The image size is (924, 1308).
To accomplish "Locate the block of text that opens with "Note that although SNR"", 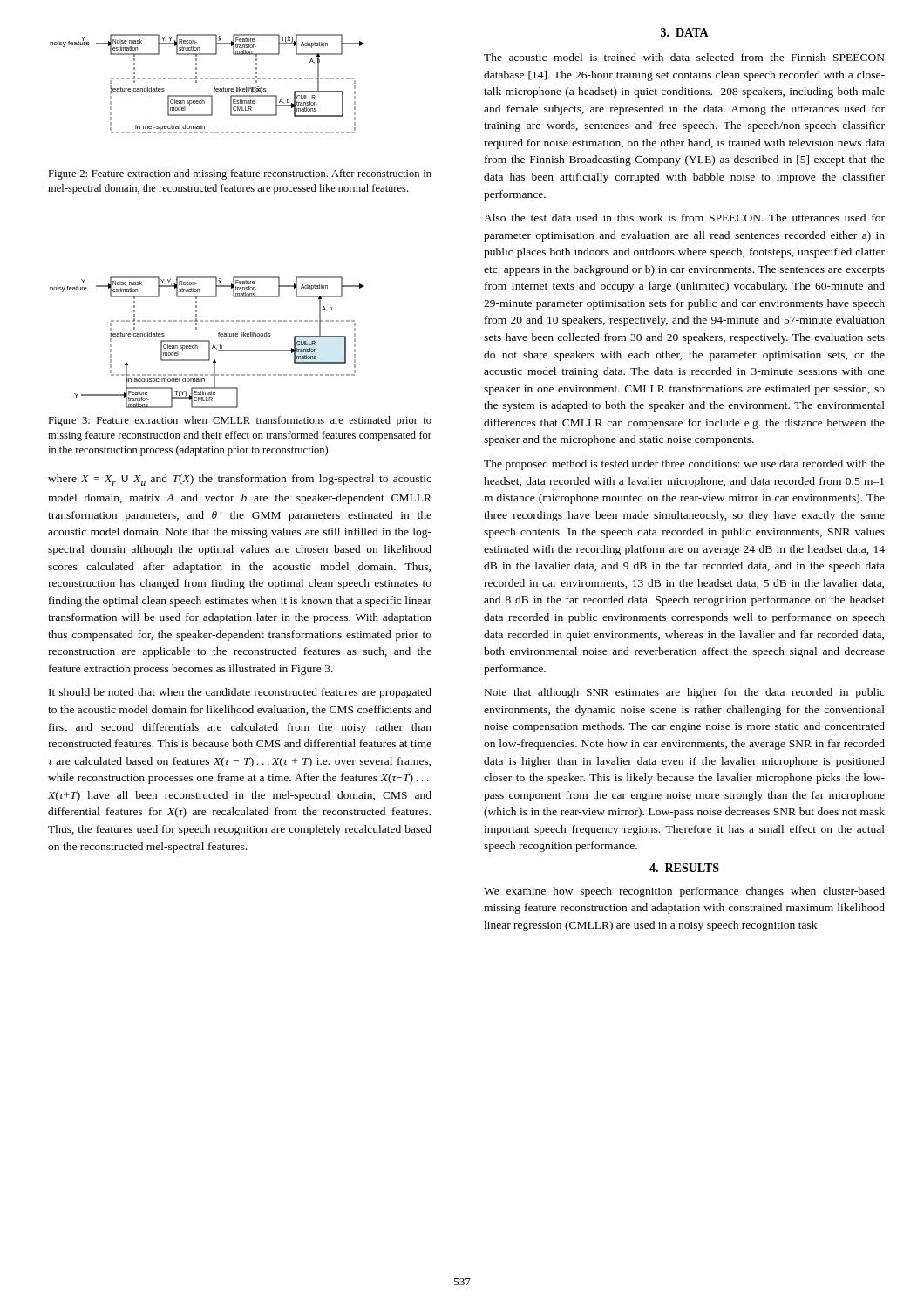I will [684, 769].
